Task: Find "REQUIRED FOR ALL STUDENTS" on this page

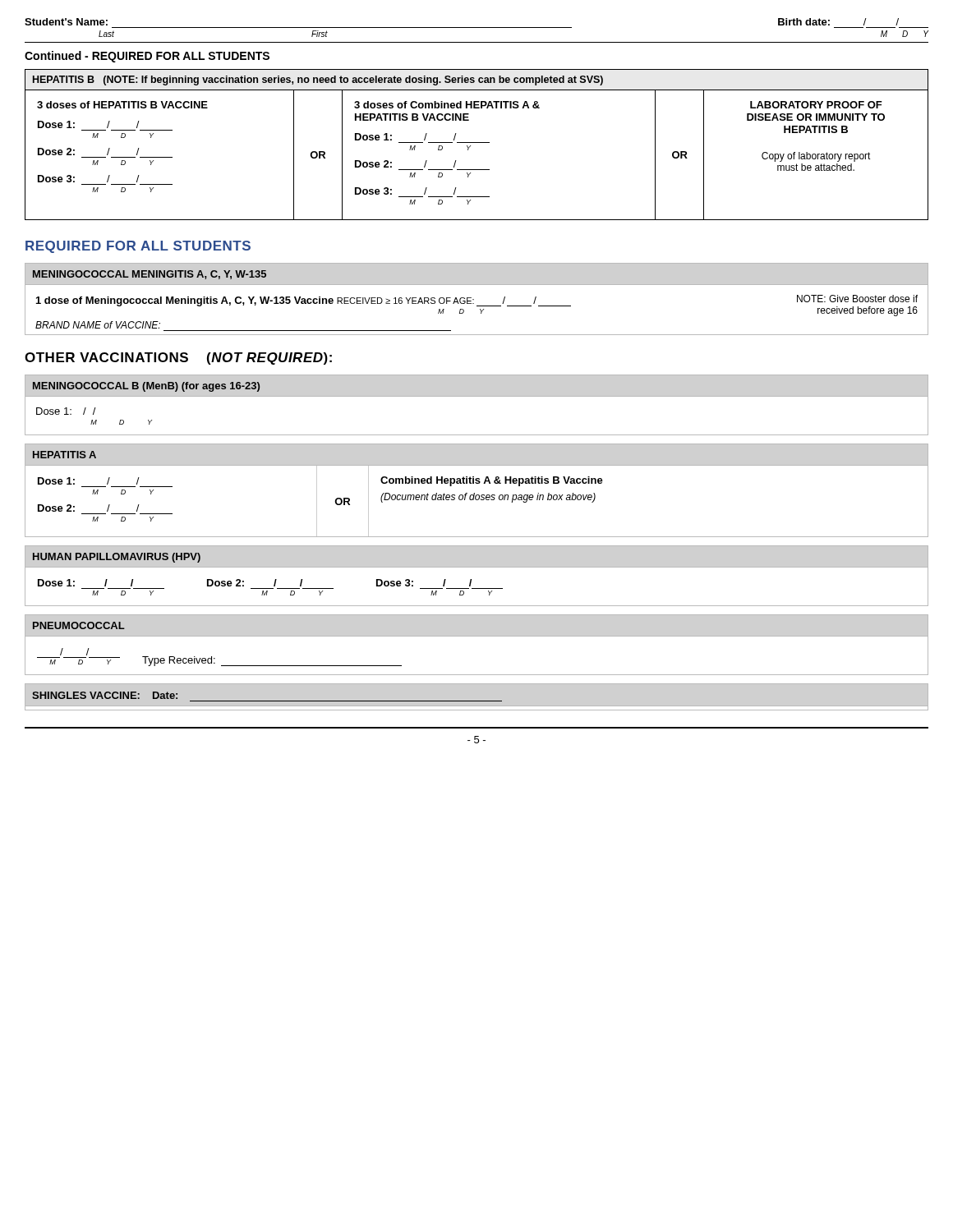Action: point(138,246)
